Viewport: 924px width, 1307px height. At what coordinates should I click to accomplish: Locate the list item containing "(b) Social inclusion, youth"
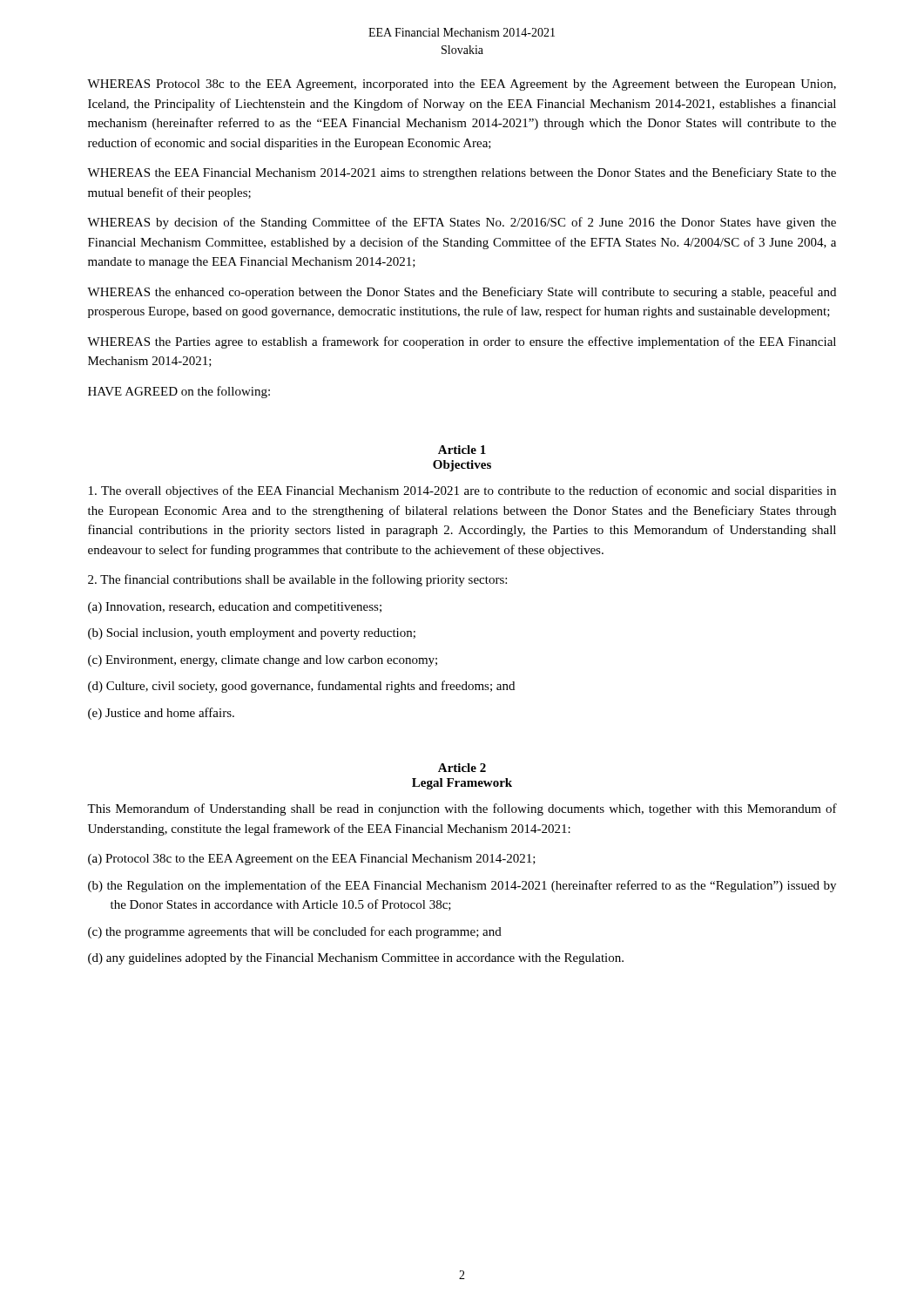[252, 633]
